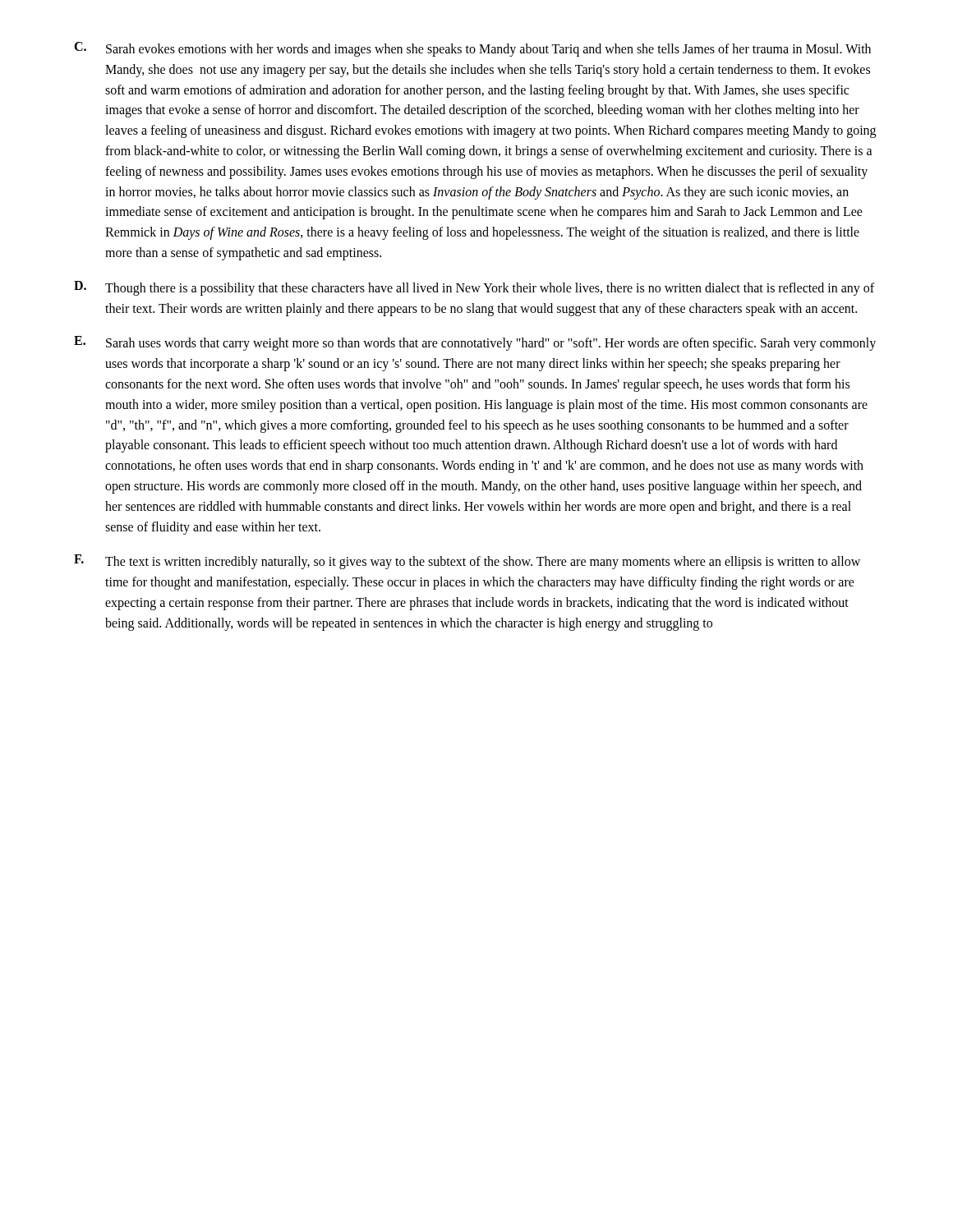This screenshot has width=953, height=1232.
Task: Find the region starting "D. Though there is a possibility that these"
Action: tap(476, 299)
